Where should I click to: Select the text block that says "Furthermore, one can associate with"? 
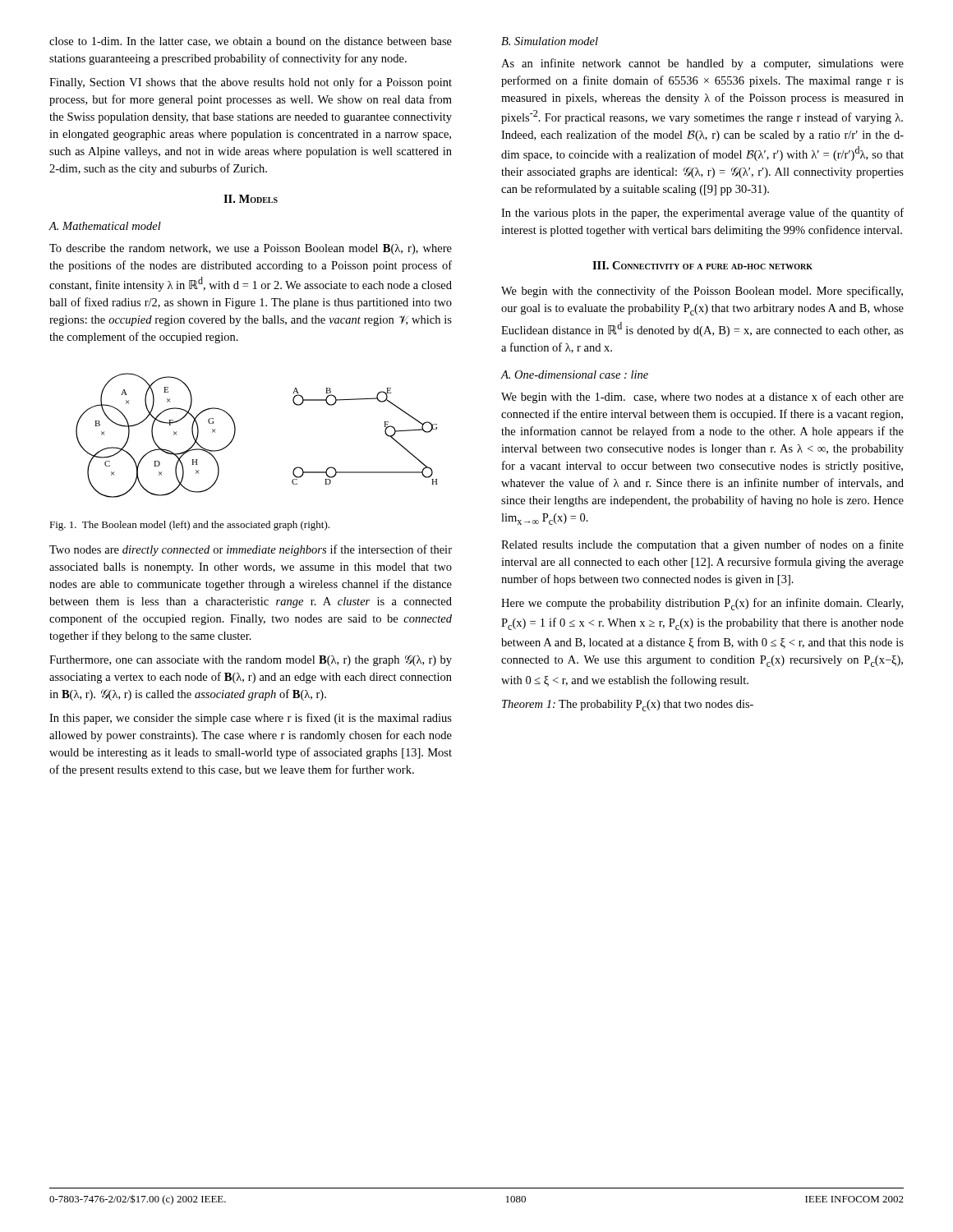coord(251,677)
